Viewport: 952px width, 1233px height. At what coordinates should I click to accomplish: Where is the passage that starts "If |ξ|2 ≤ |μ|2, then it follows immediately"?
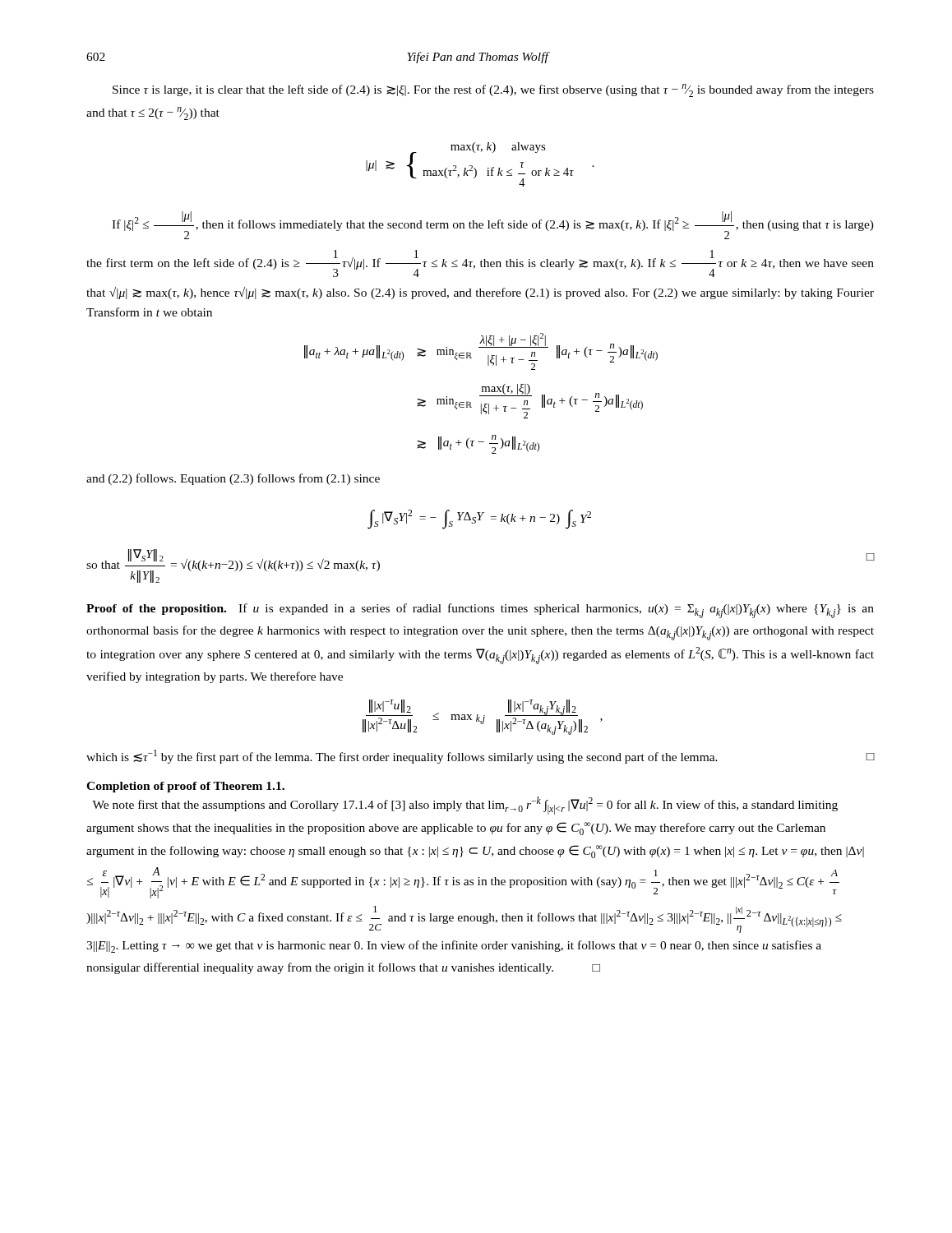coord(480,264)
